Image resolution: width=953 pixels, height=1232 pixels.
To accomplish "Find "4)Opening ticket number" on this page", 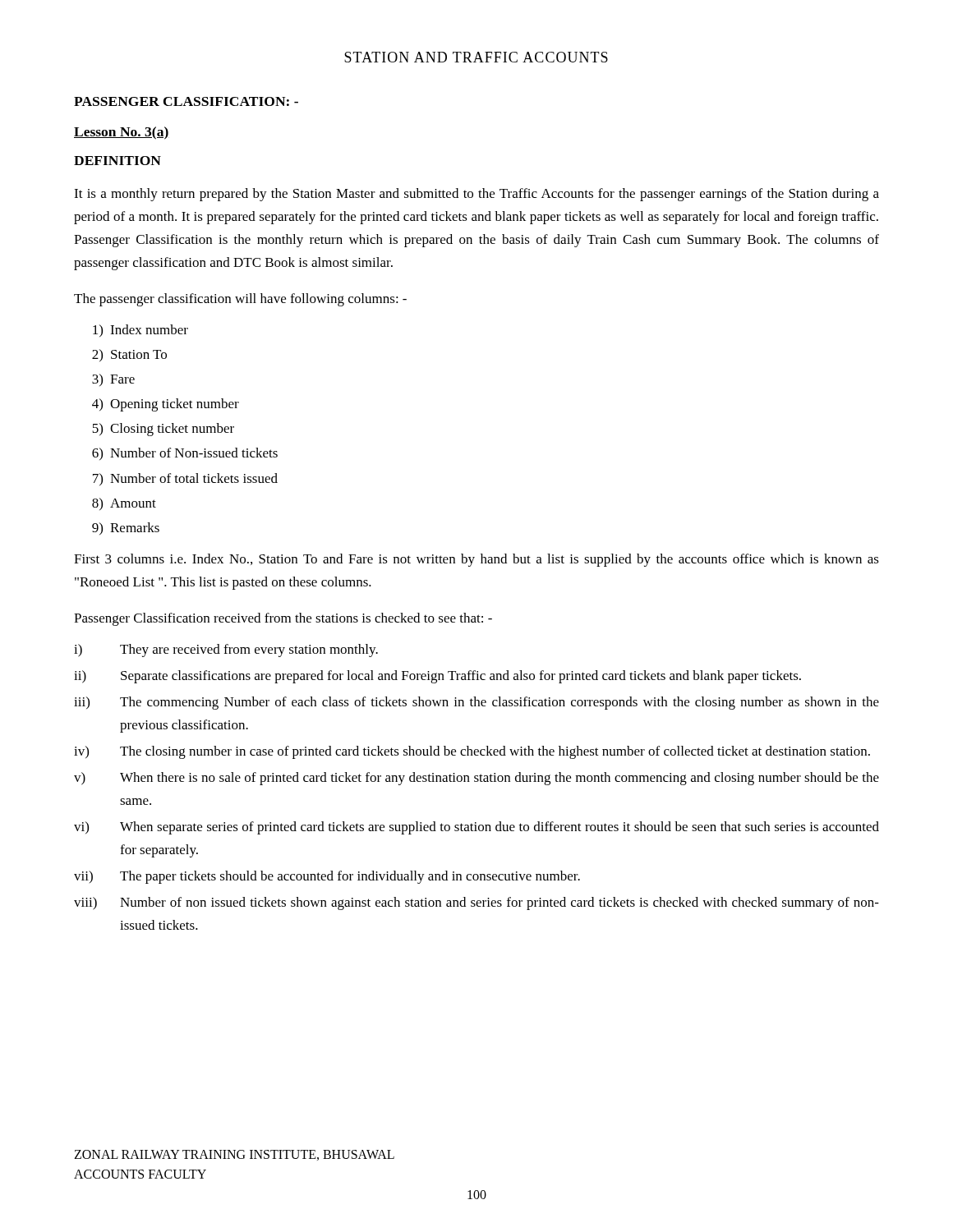I will (156, 404).
